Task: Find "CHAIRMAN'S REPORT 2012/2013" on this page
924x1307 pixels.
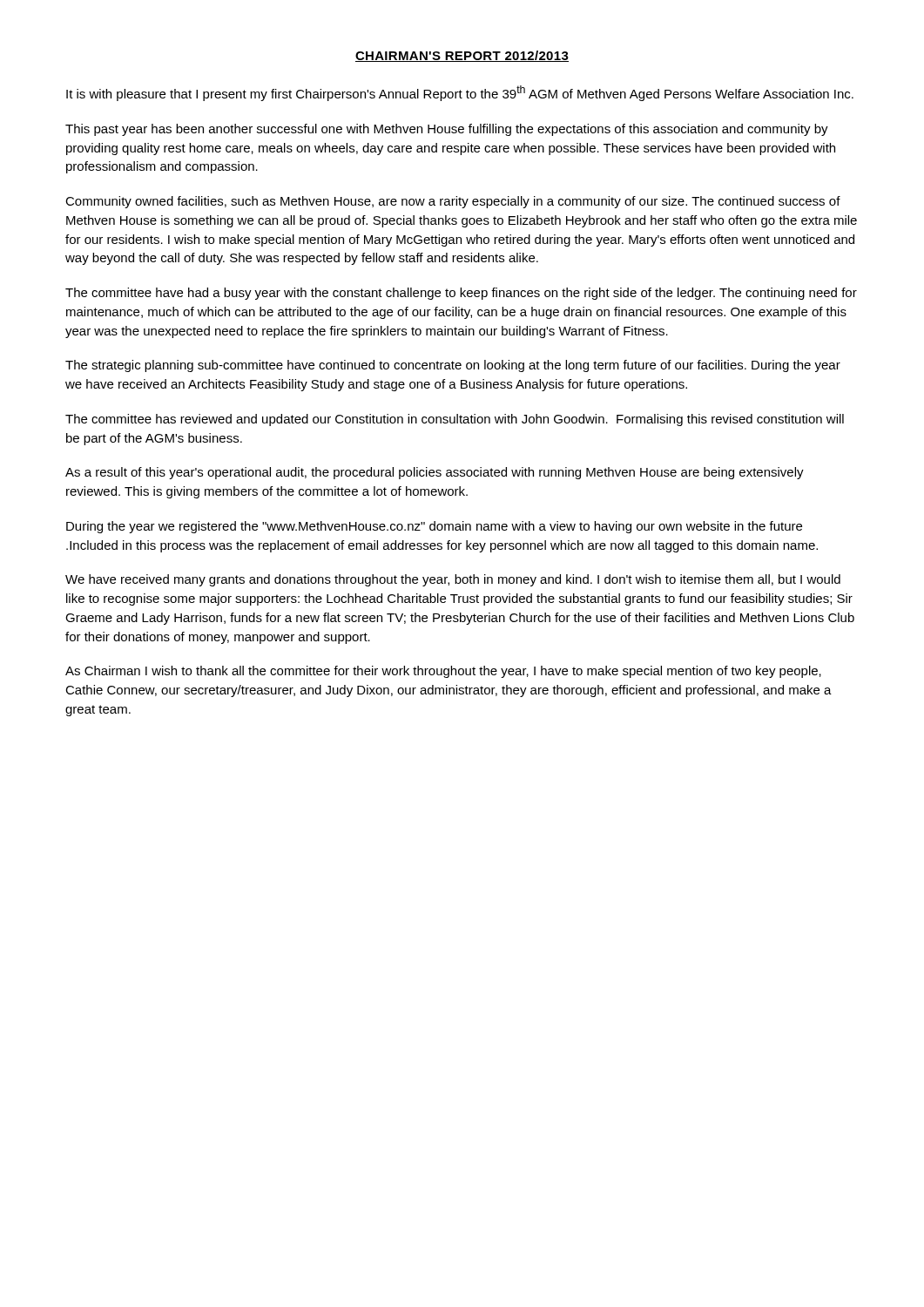Action: [462, 55]
